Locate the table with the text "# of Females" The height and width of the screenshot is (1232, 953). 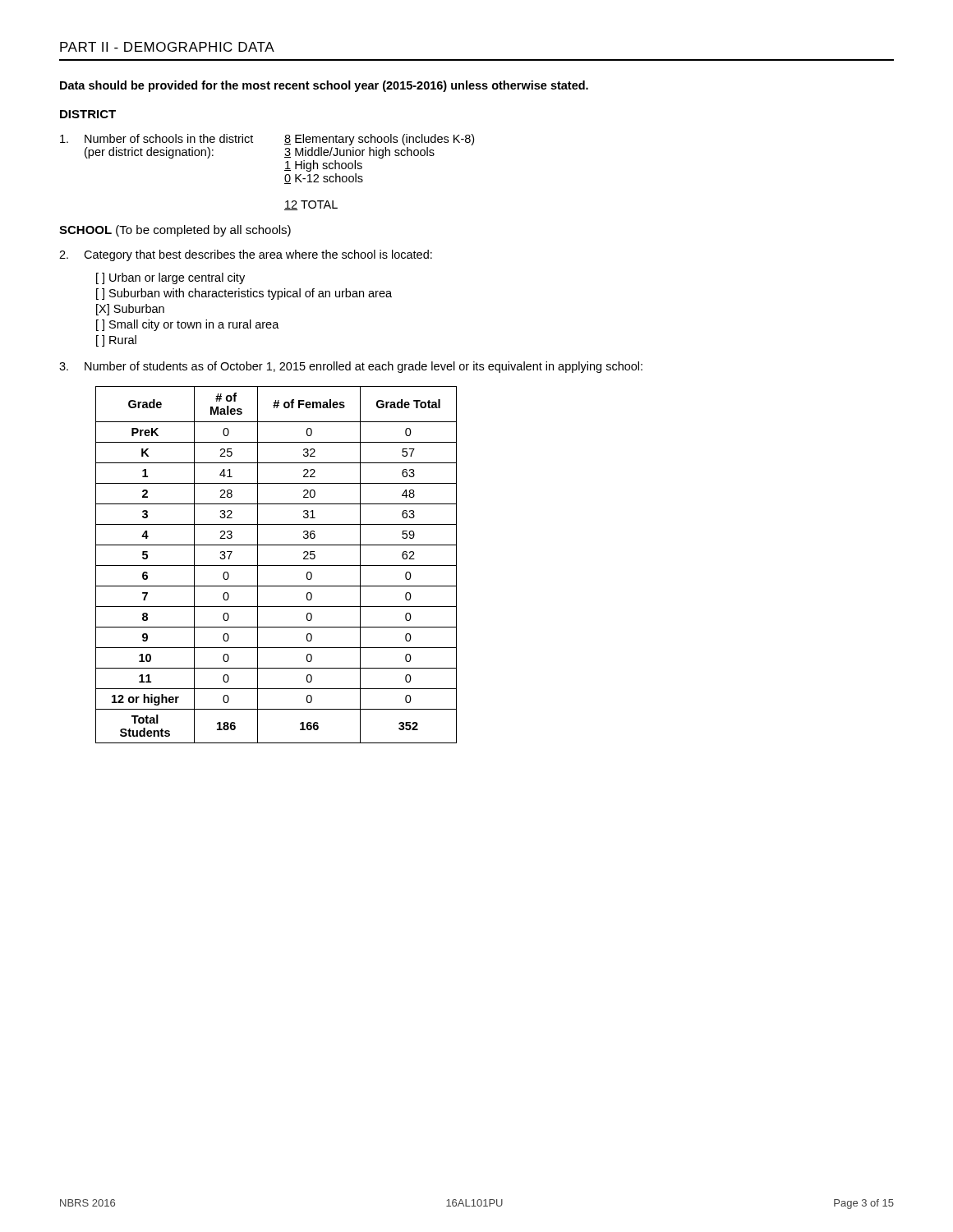tap(495, 565)
